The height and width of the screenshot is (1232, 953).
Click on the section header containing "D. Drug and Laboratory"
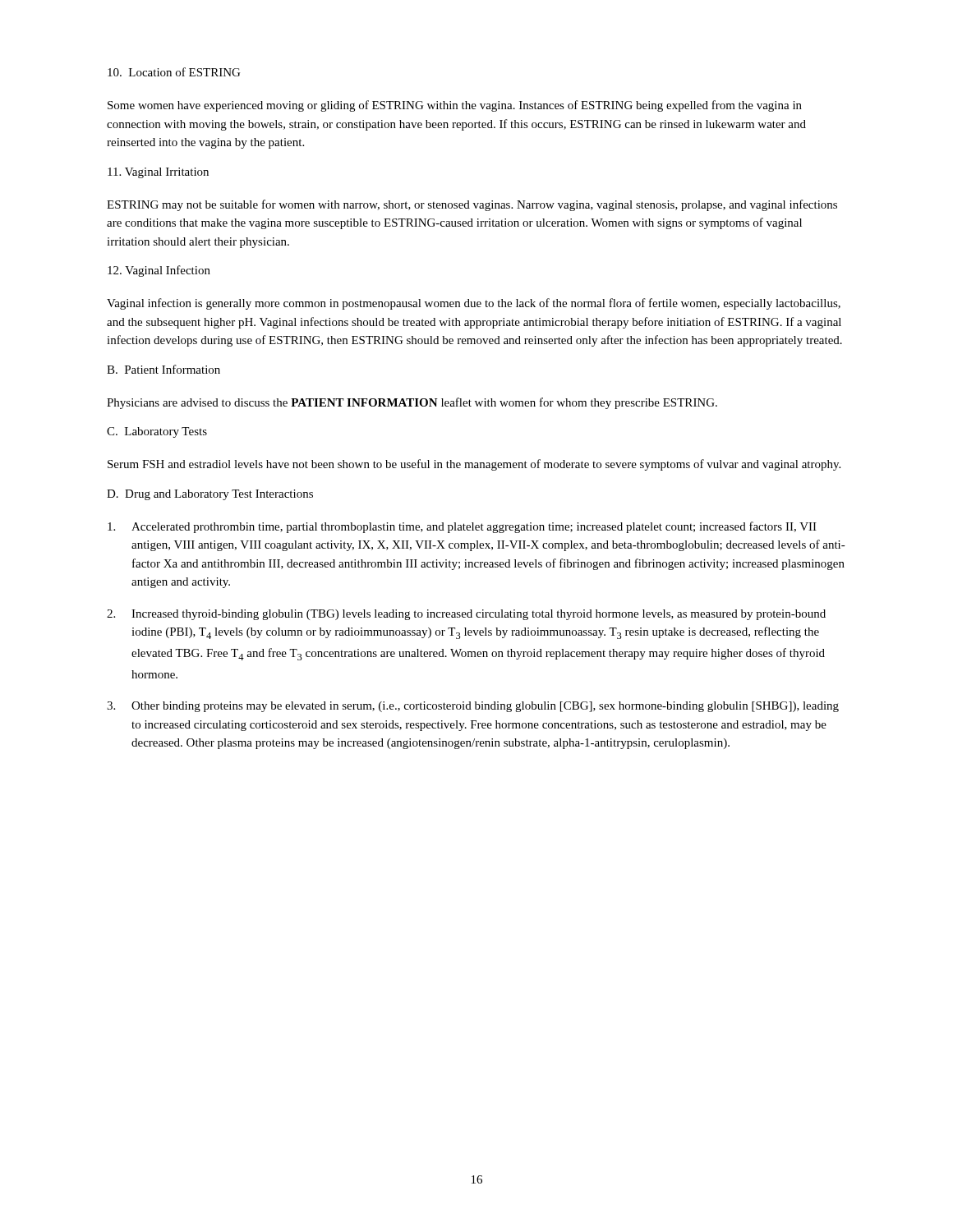point(210,493)
